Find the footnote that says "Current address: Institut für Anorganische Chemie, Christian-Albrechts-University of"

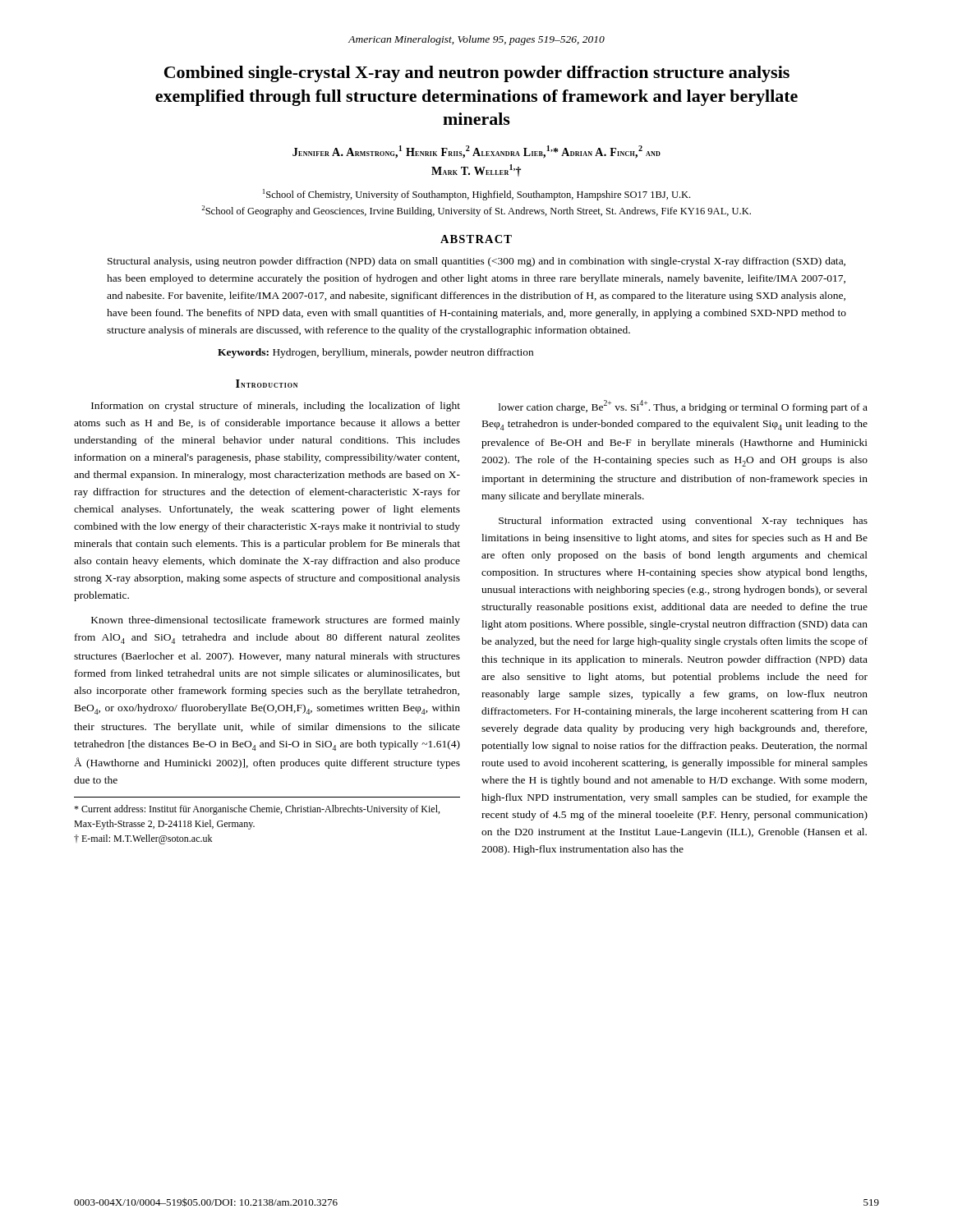257,824
